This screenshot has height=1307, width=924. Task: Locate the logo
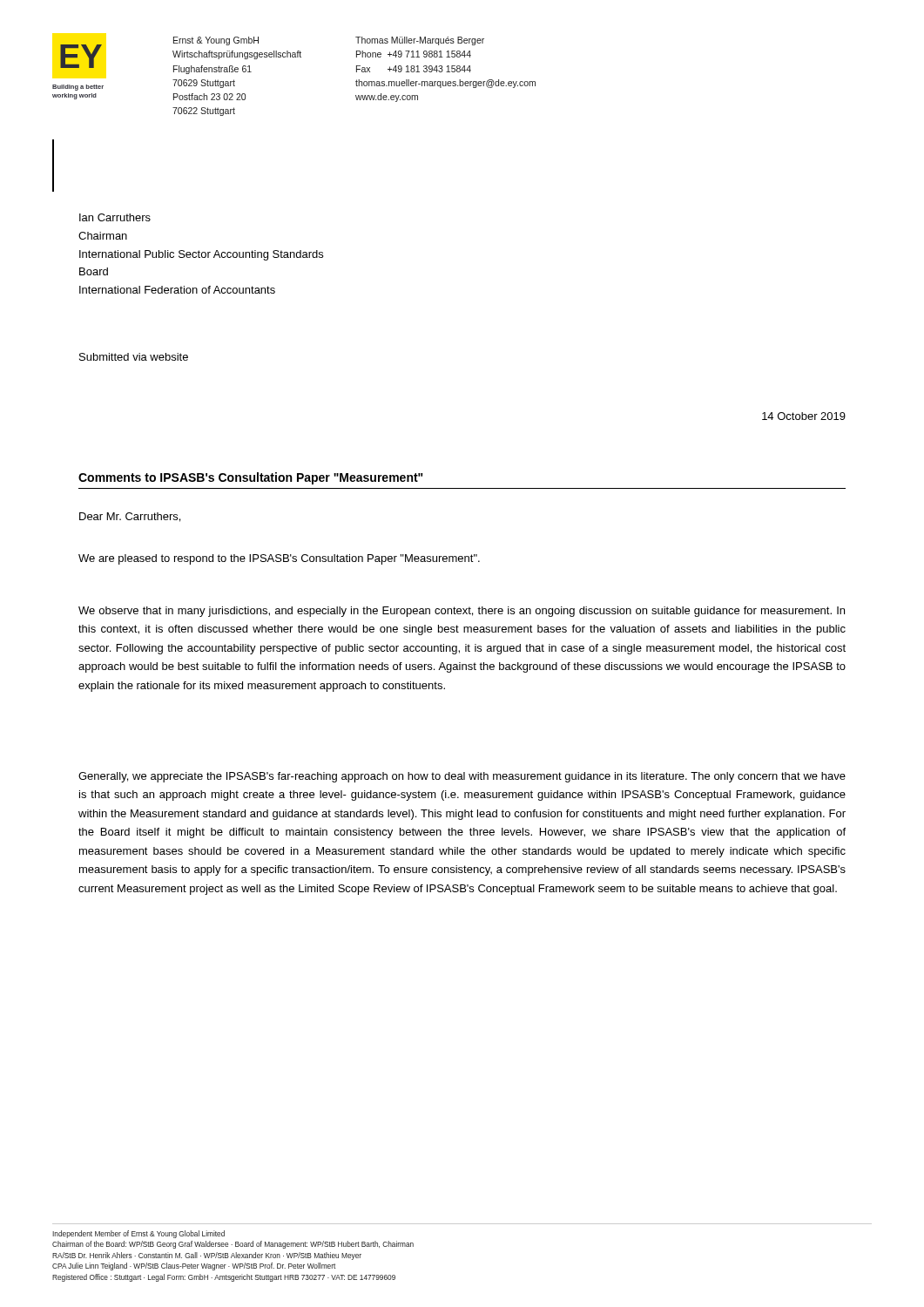[x=105, y=68]
